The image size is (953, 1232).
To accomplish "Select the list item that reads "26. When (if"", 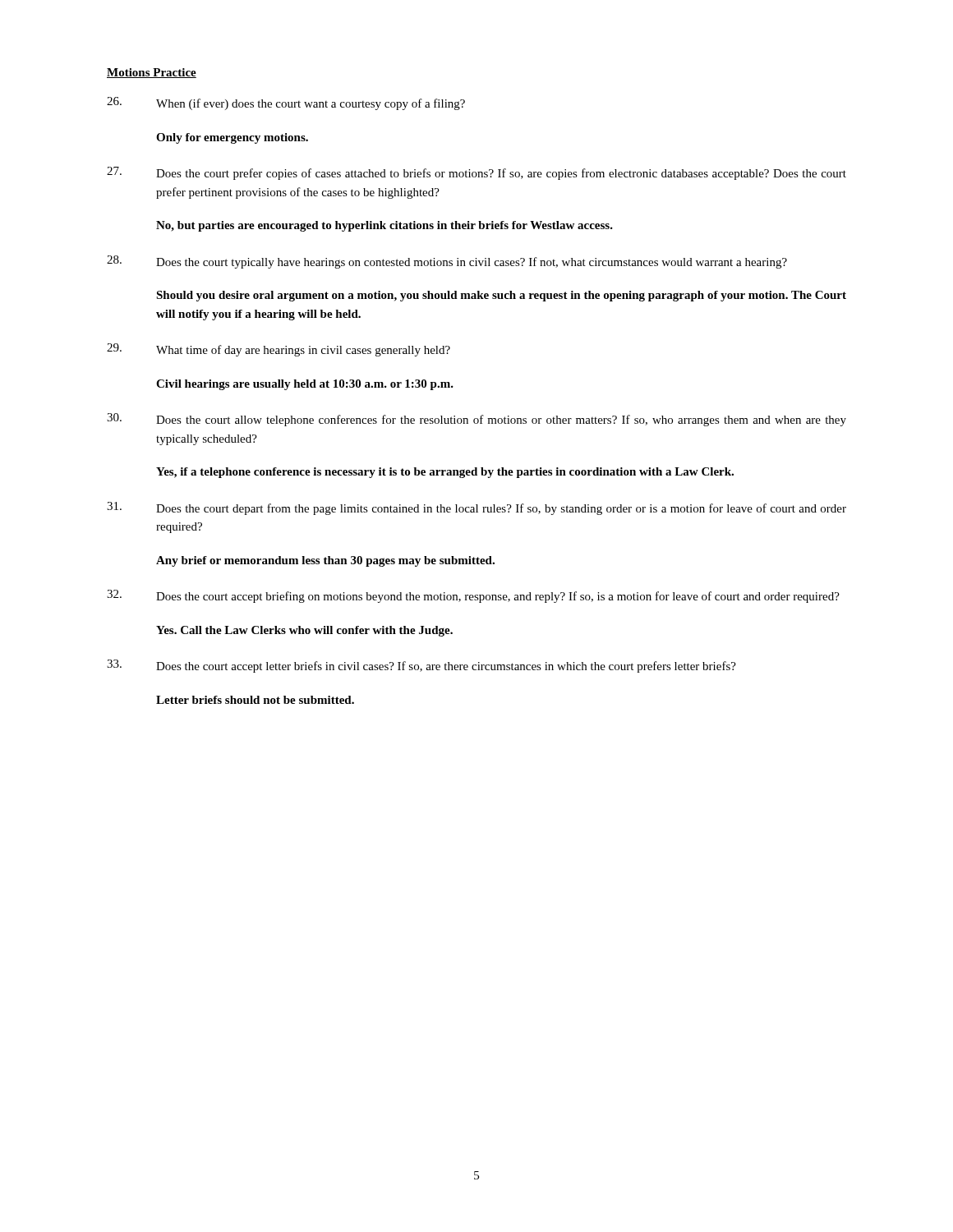I will [286, 103].
